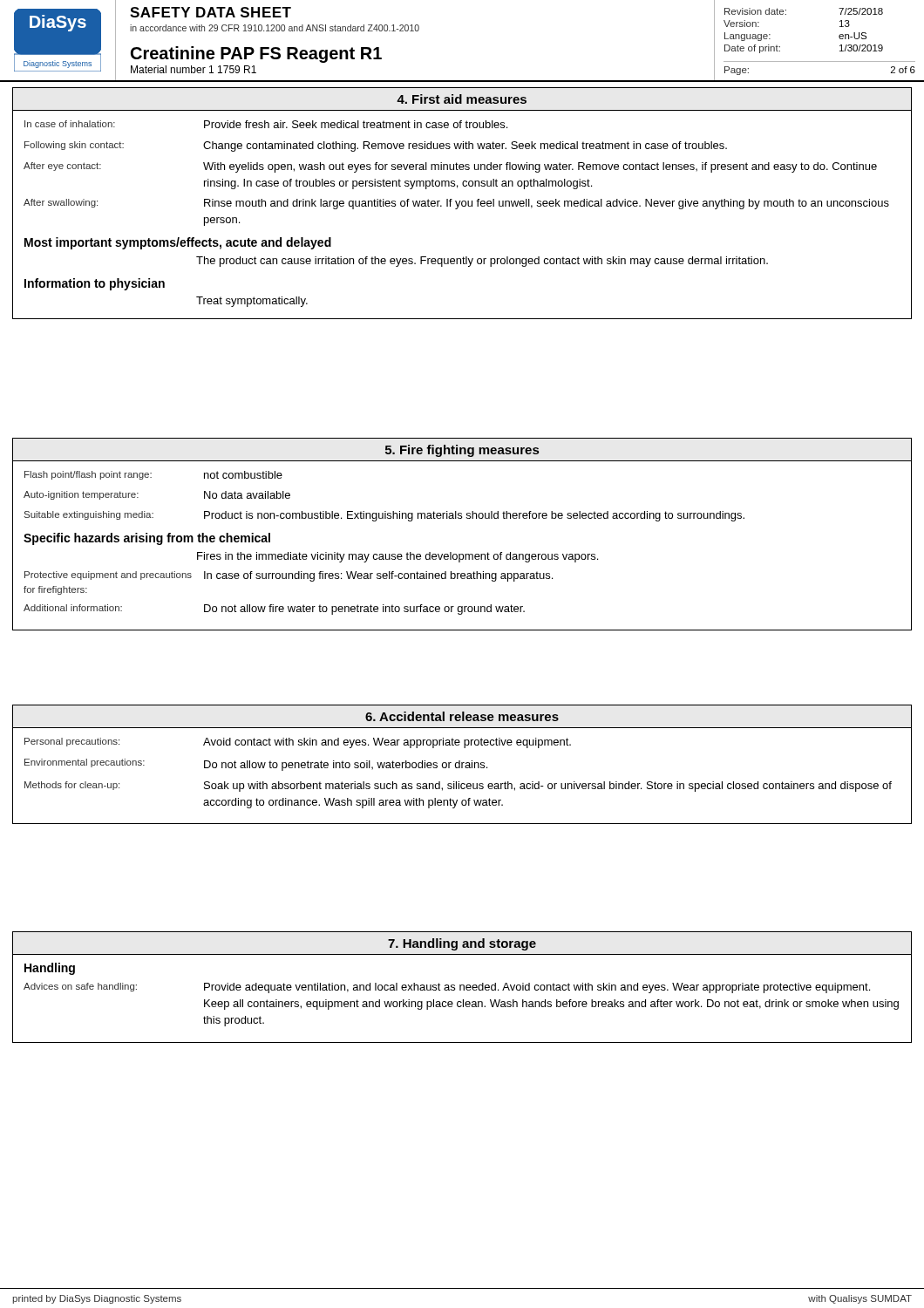This screenshot has width=924, height=1308.
Task: Select the text block that reads "After eye contact: With eyelids"
Action: [462, 175]
